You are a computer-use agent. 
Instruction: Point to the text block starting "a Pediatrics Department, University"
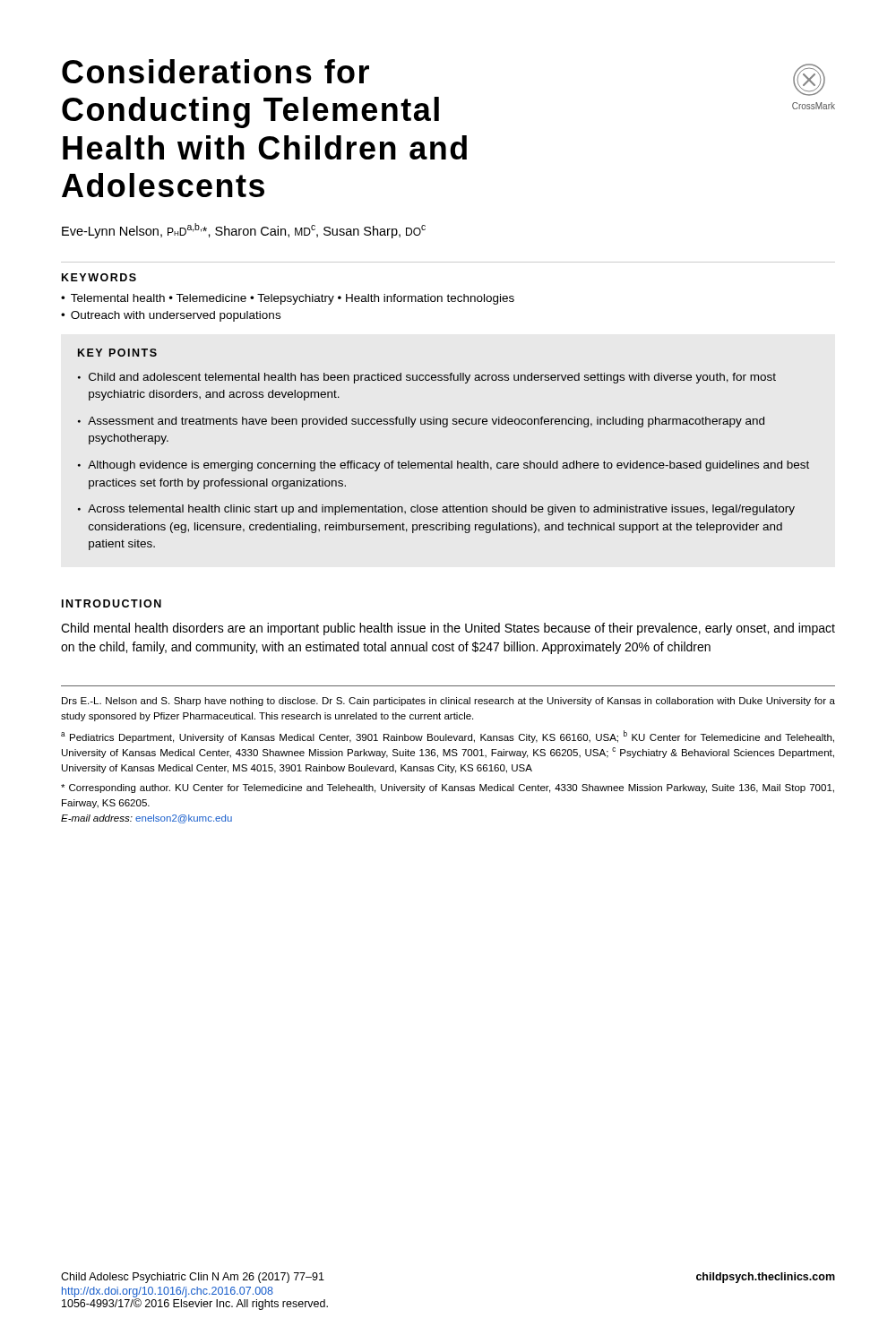point(448,751)
